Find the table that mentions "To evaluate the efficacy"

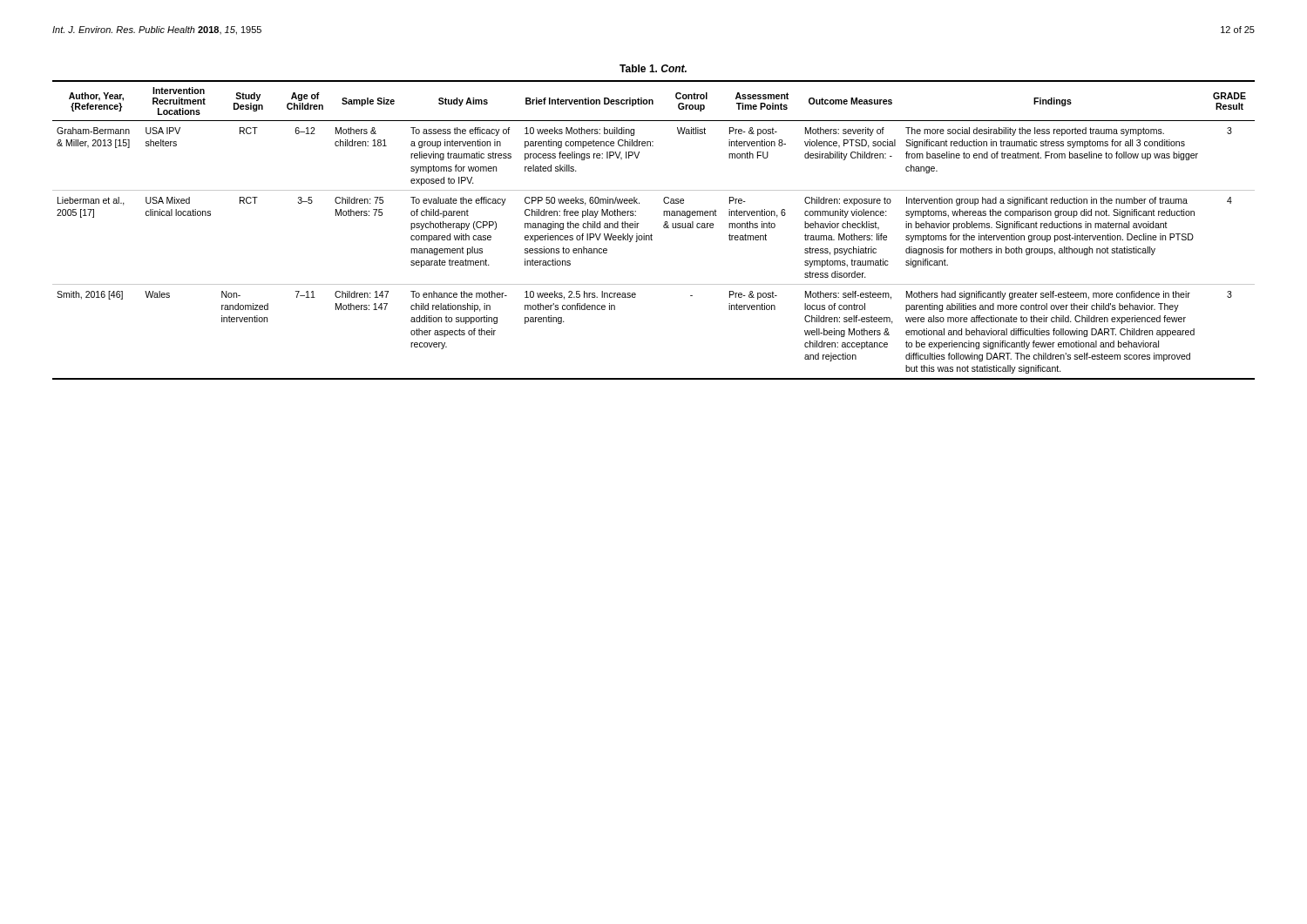(654, 230)
